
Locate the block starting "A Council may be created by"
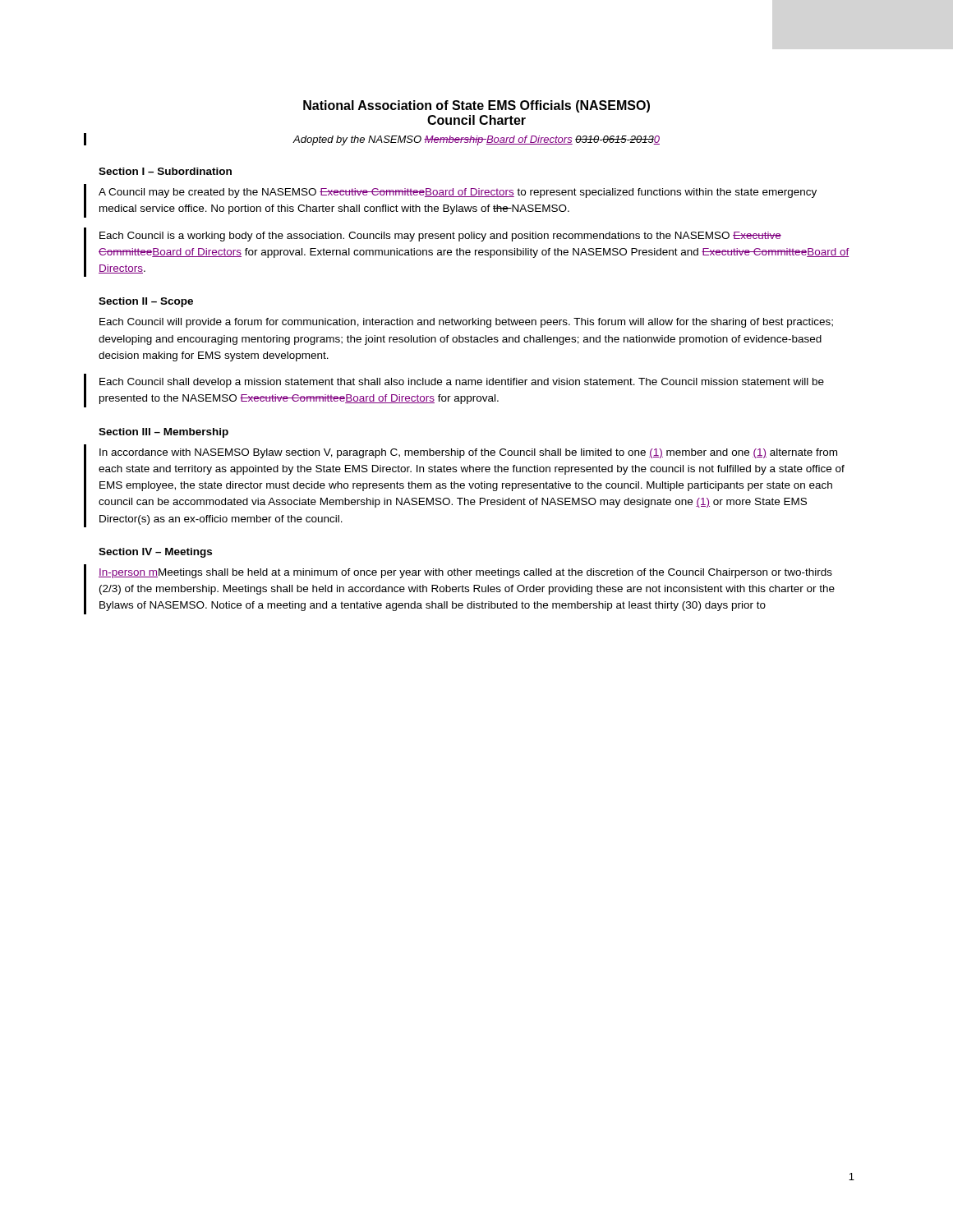[x=458, y=201]
